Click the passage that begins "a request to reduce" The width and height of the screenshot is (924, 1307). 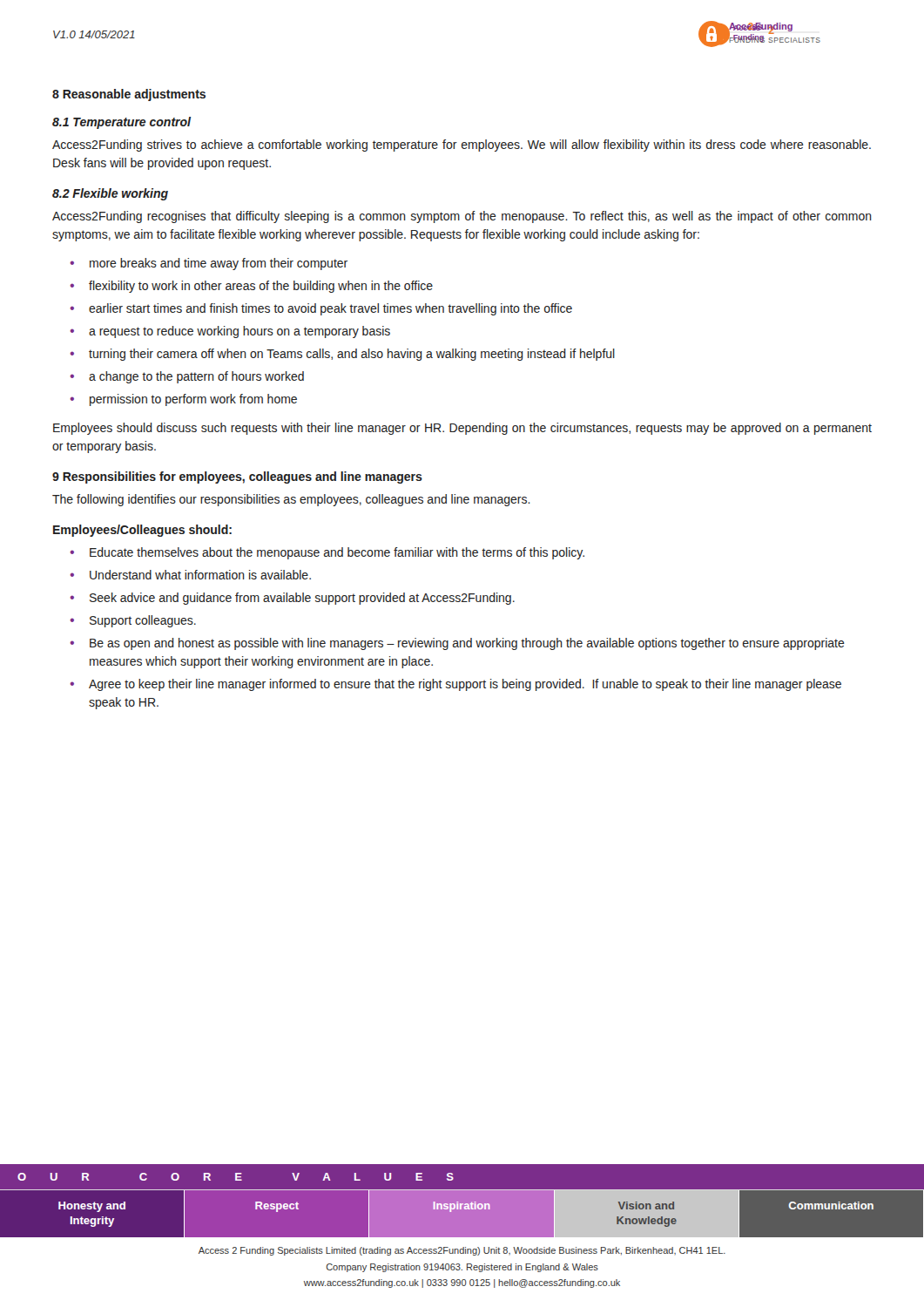(240, 331)
